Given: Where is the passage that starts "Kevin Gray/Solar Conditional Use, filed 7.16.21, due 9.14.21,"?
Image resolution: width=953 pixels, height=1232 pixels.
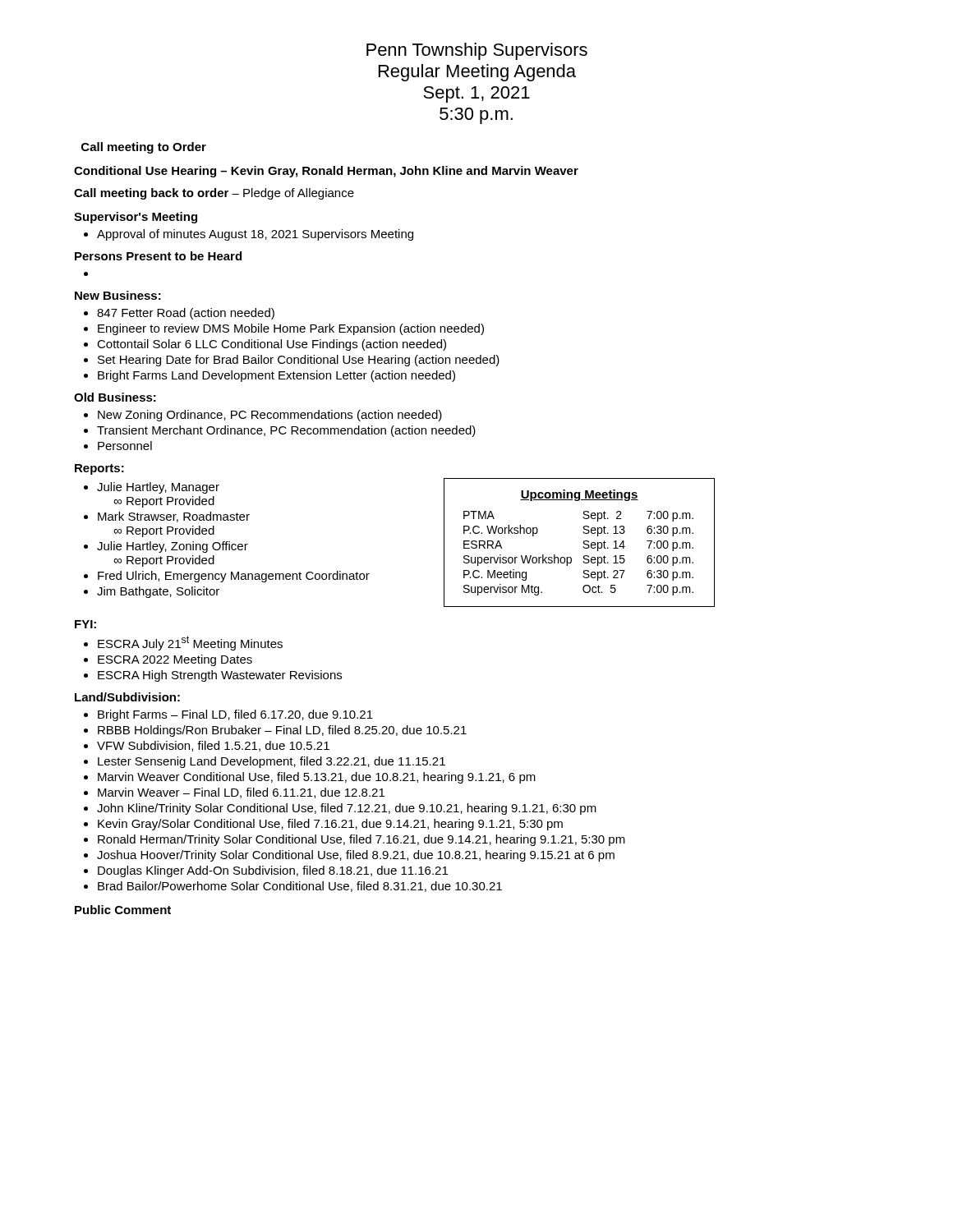Looking at the screenshot, I should click(330, 823).
